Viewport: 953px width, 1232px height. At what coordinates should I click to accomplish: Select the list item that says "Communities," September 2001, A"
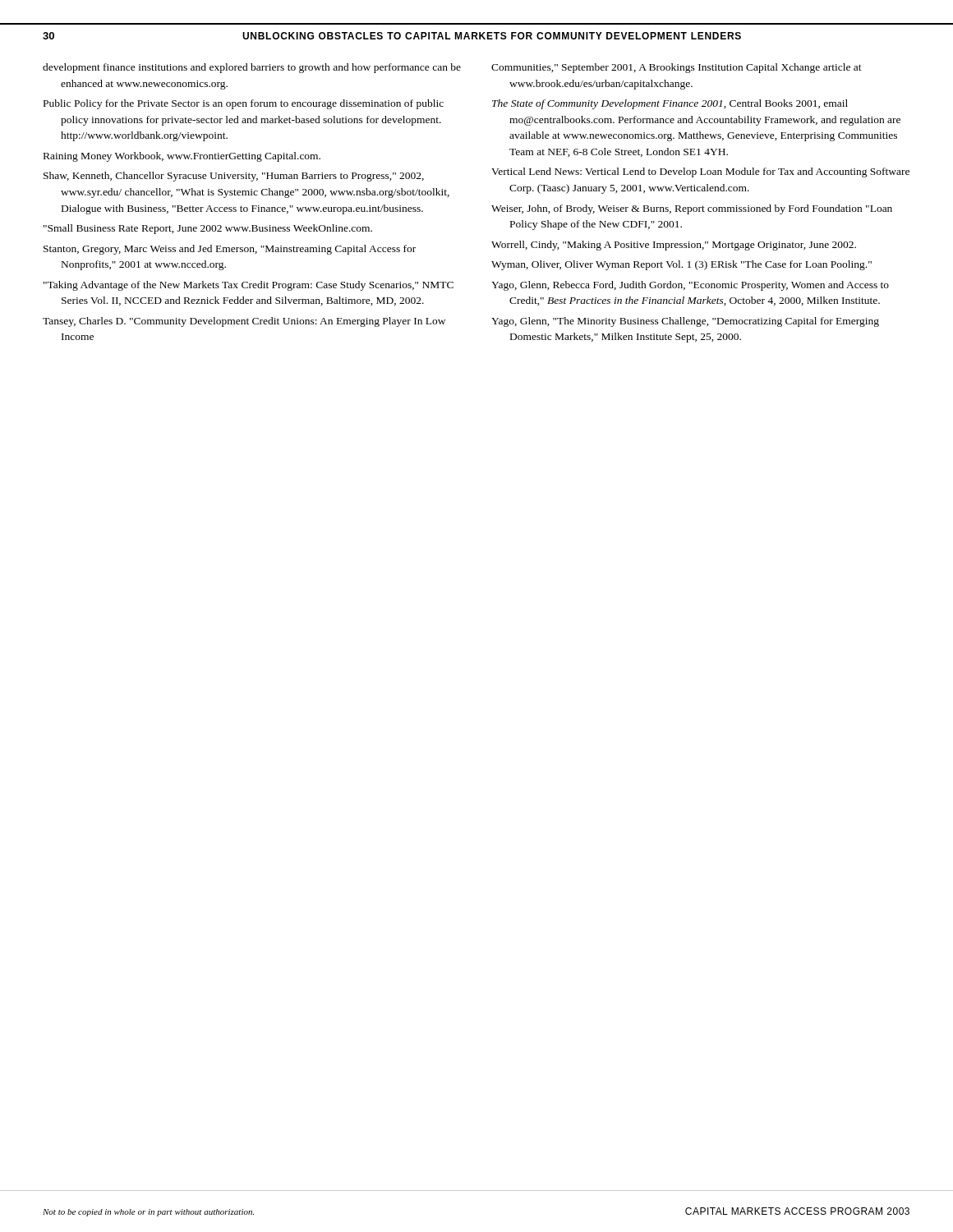click(x=676, y=75)
